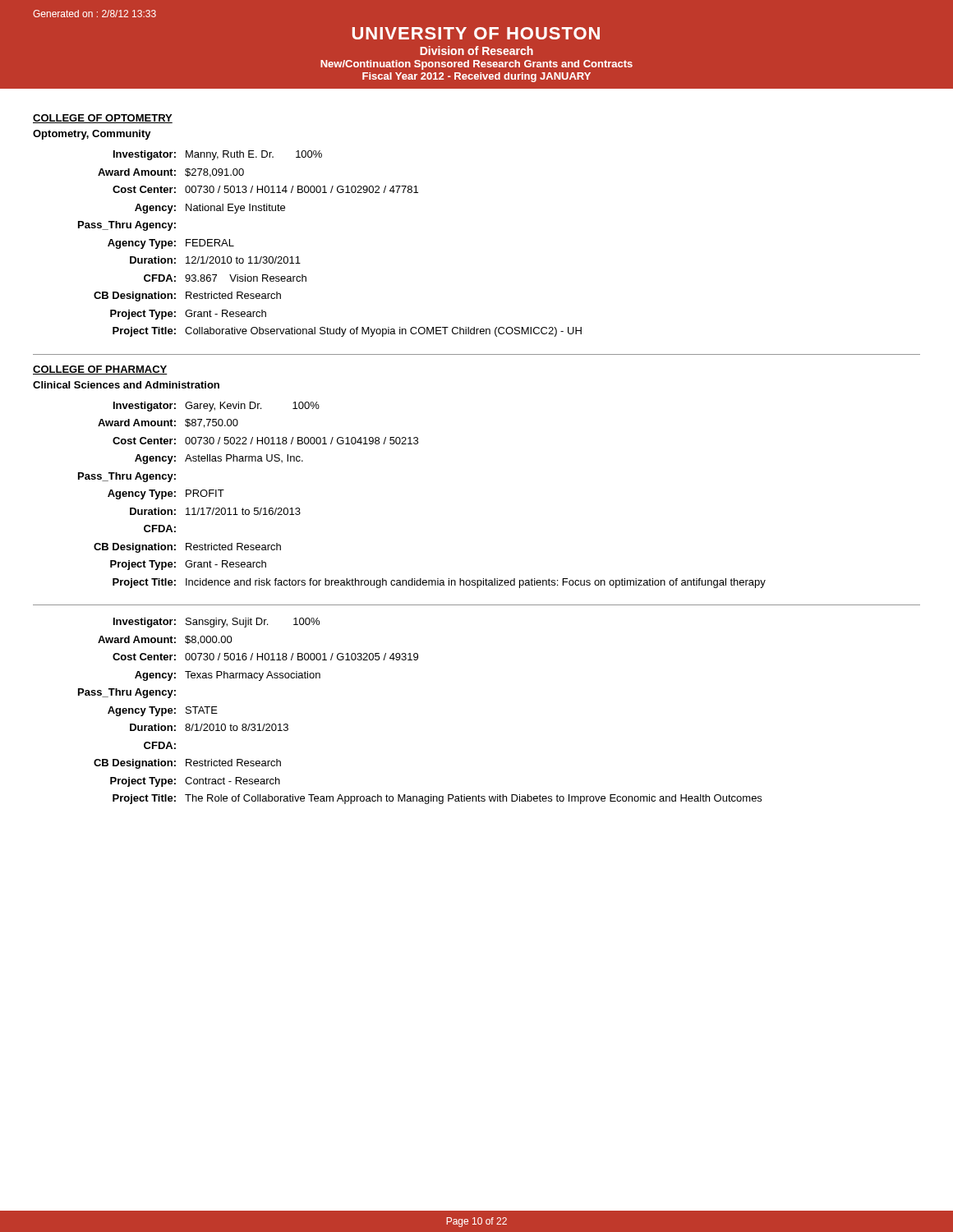The width and height of the screenshot is (953, 1232).
Task: Select the text starting "COLLEGE OF PHARMACY"
Action: coord(100,369)
